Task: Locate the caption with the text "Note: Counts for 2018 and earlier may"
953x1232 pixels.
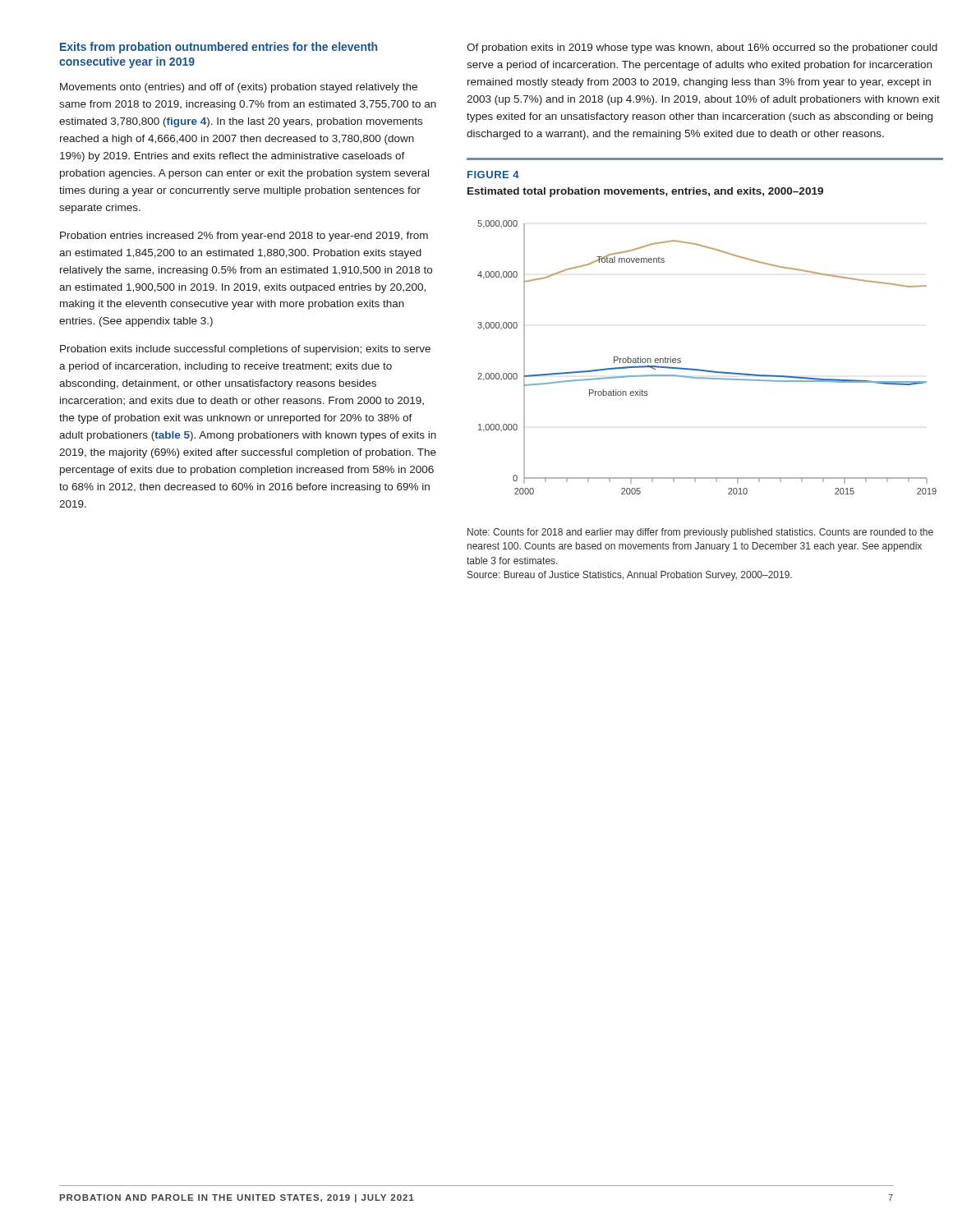Action: tap(700, 553)
